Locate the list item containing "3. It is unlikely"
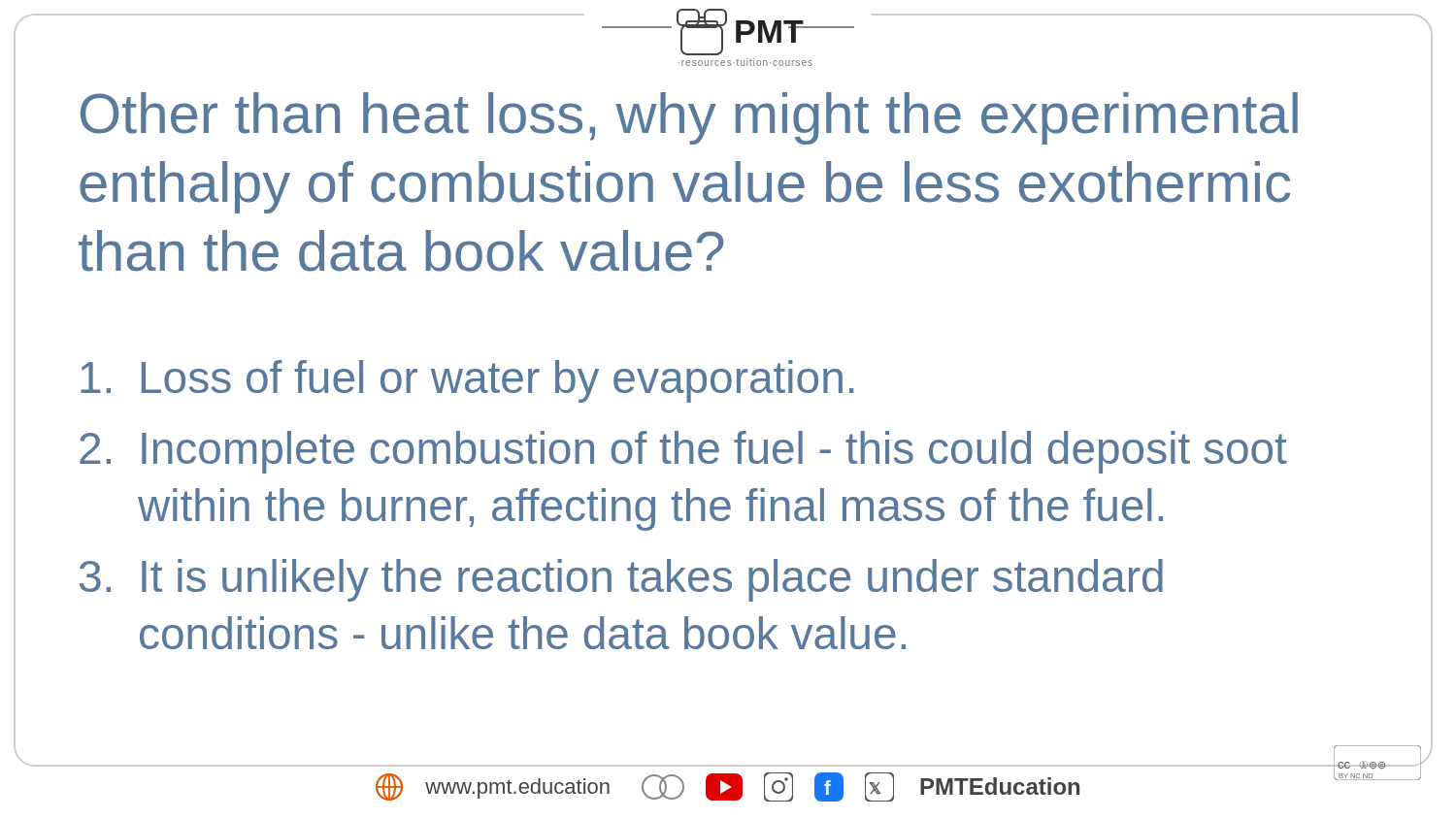The height and width of the screenshot is (819, 1456). pos(728,605)
